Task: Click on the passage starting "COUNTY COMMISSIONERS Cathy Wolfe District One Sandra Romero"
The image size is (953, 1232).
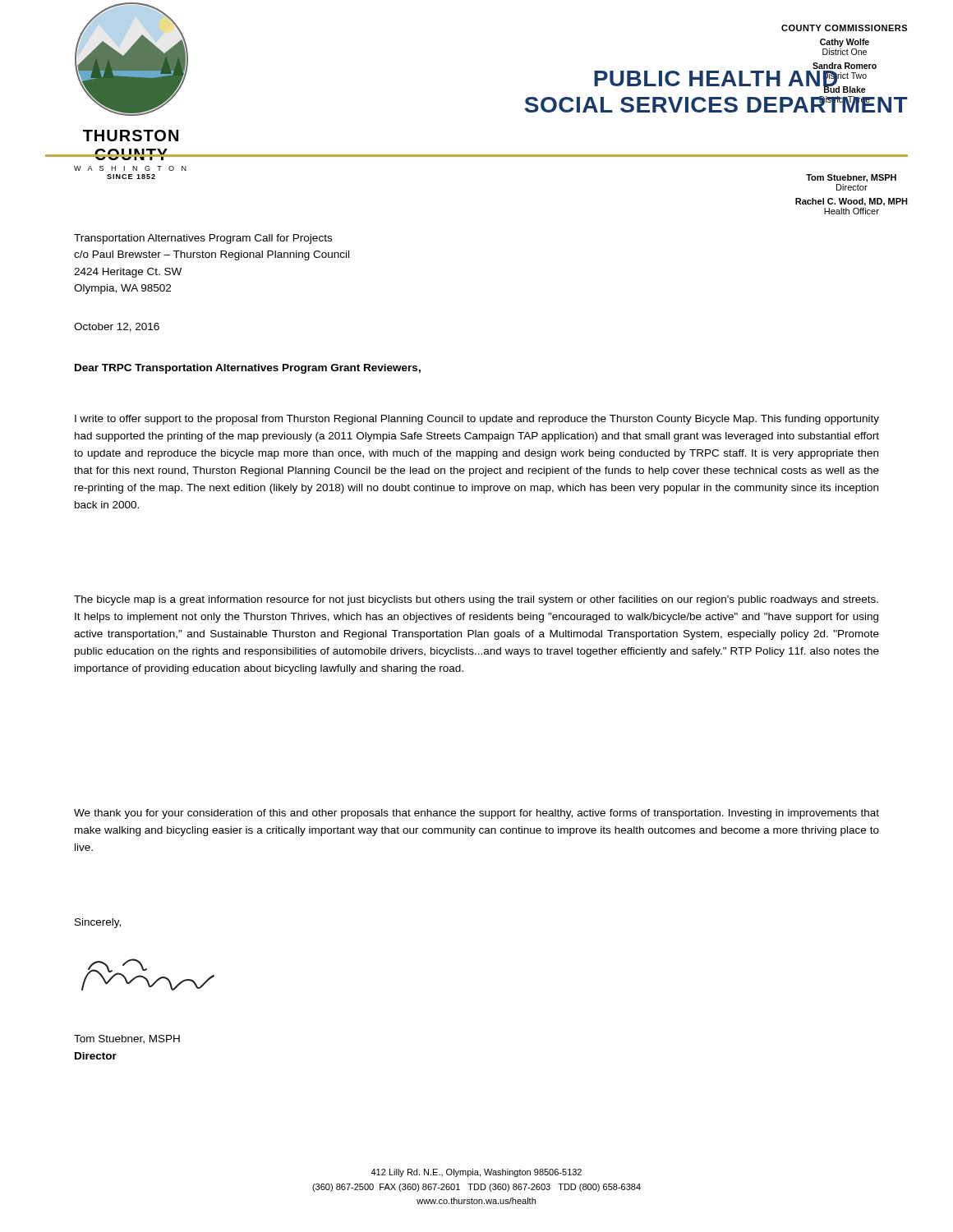Action: 845,64
